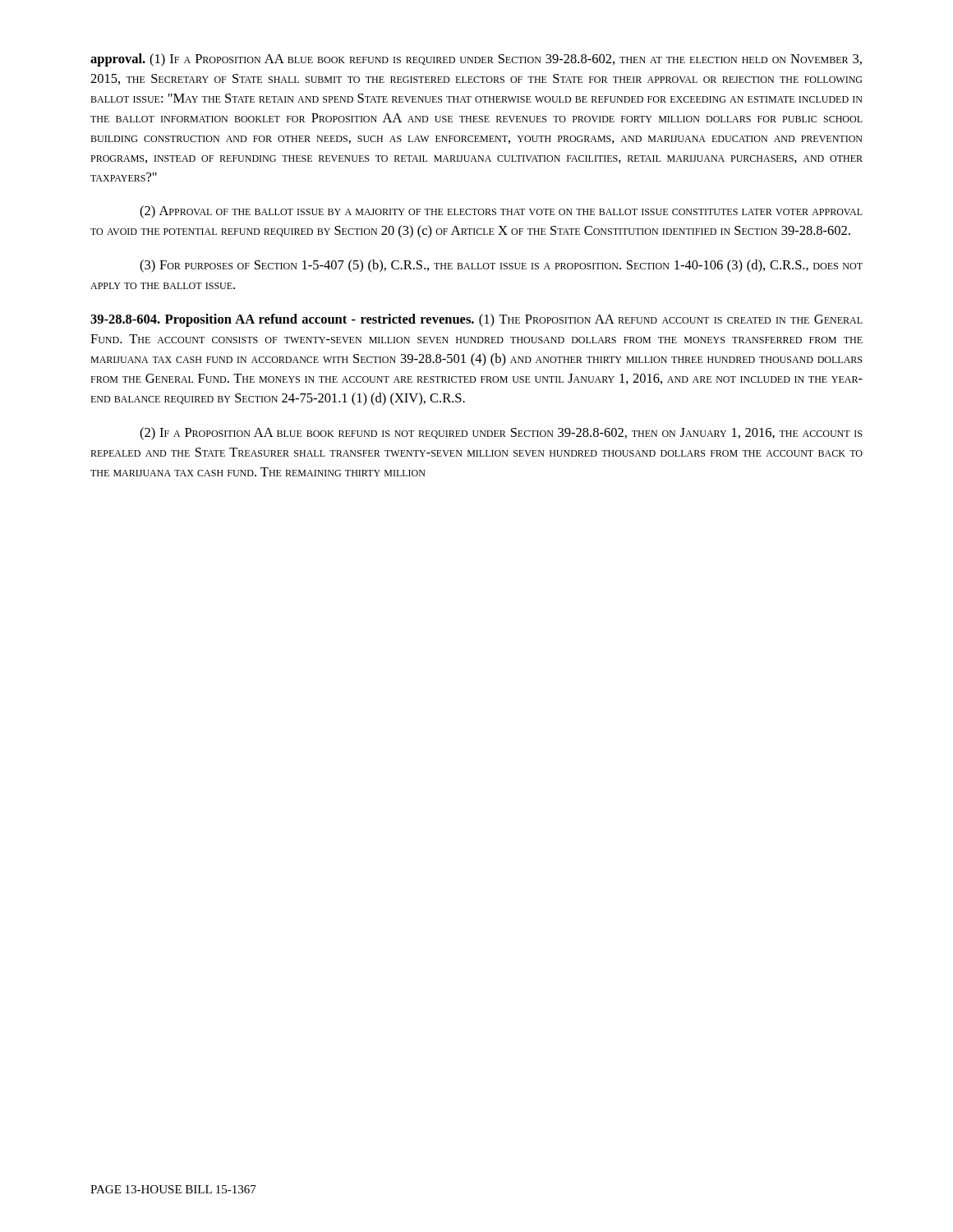
Task: Point to the text block starting "39-28.8-604. Proposition AA refund account - restricted"
Action: 476,359
